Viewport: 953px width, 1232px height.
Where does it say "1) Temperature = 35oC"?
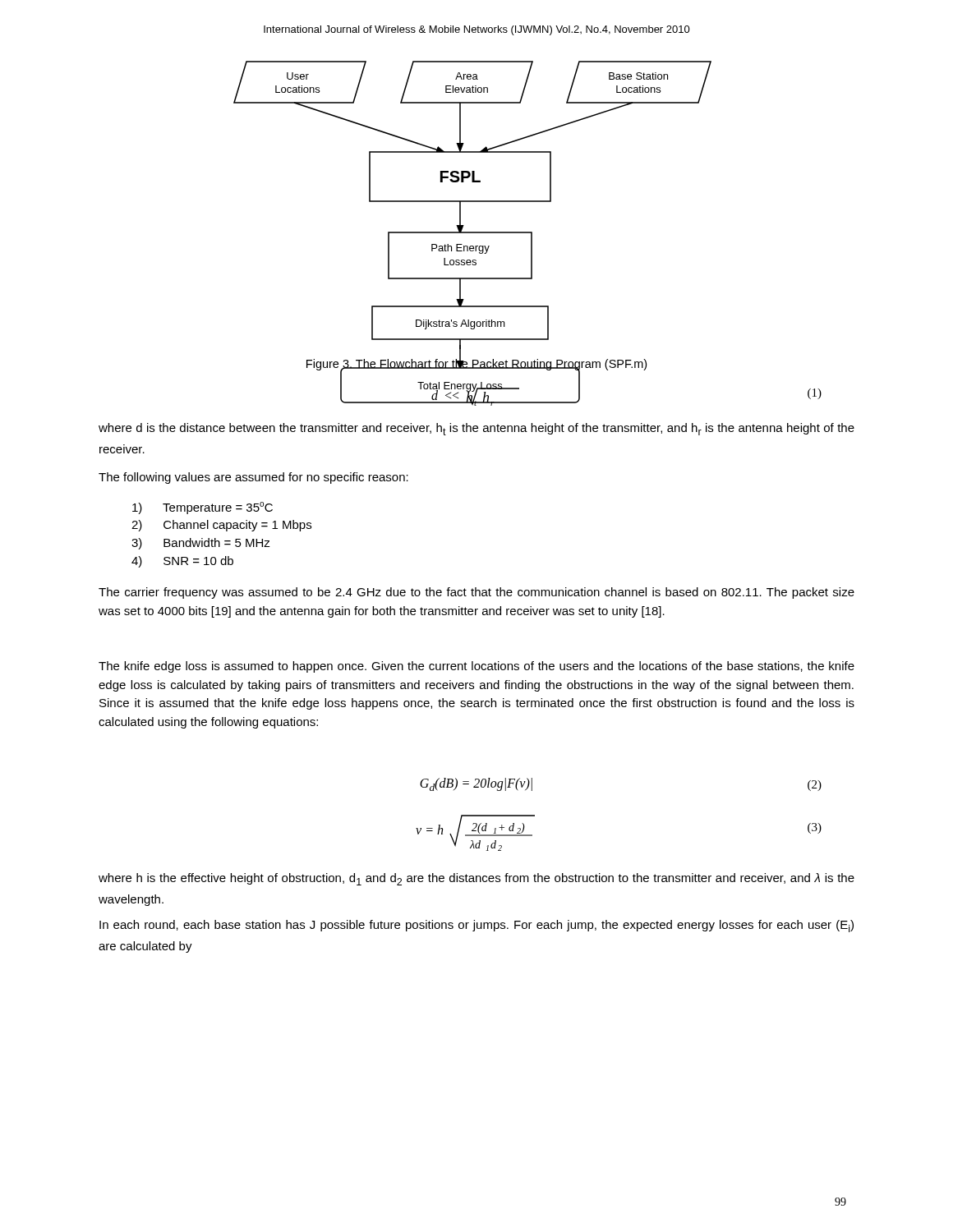coord(202,507)
